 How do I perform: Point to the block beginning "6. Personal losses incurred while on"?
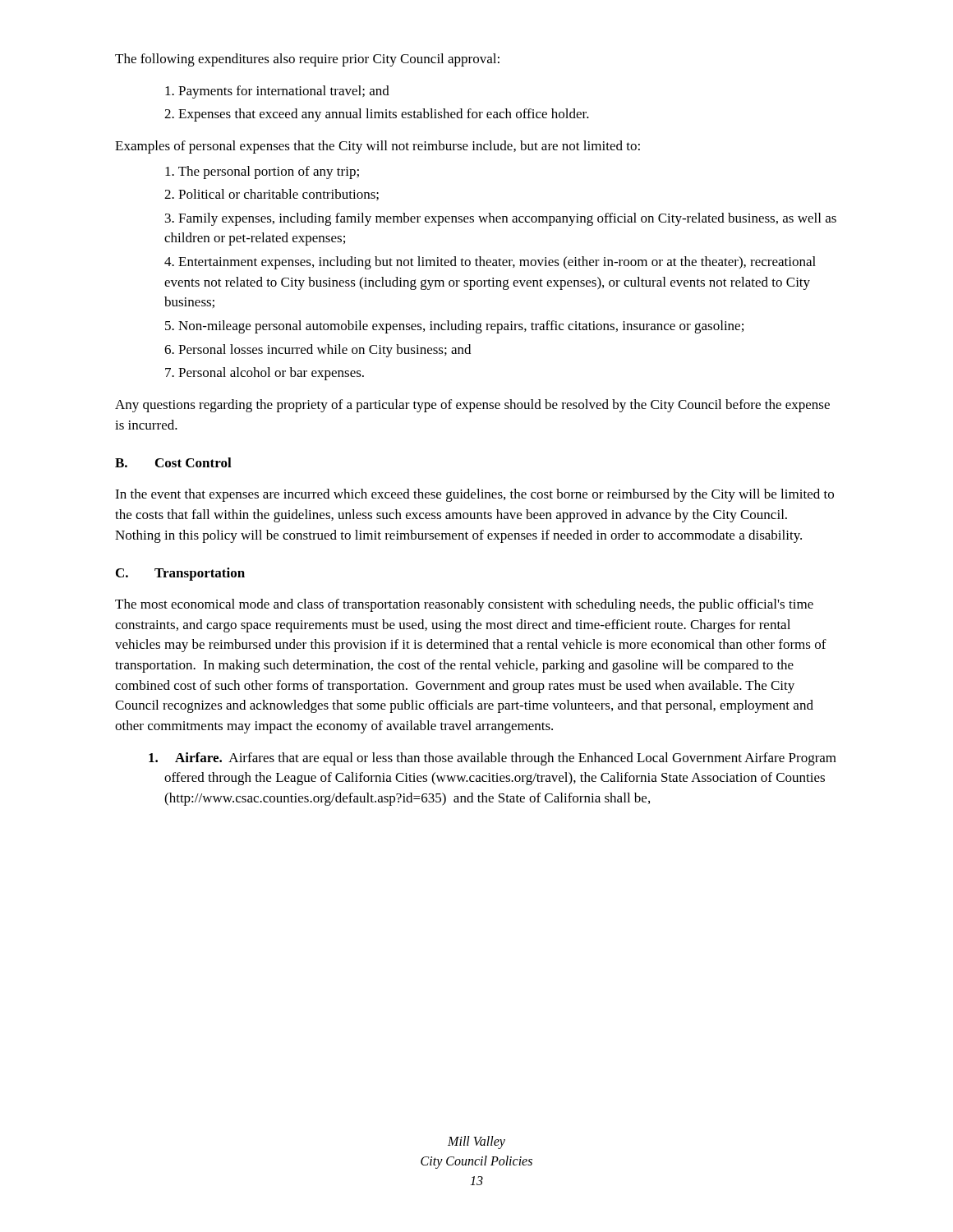318,349
